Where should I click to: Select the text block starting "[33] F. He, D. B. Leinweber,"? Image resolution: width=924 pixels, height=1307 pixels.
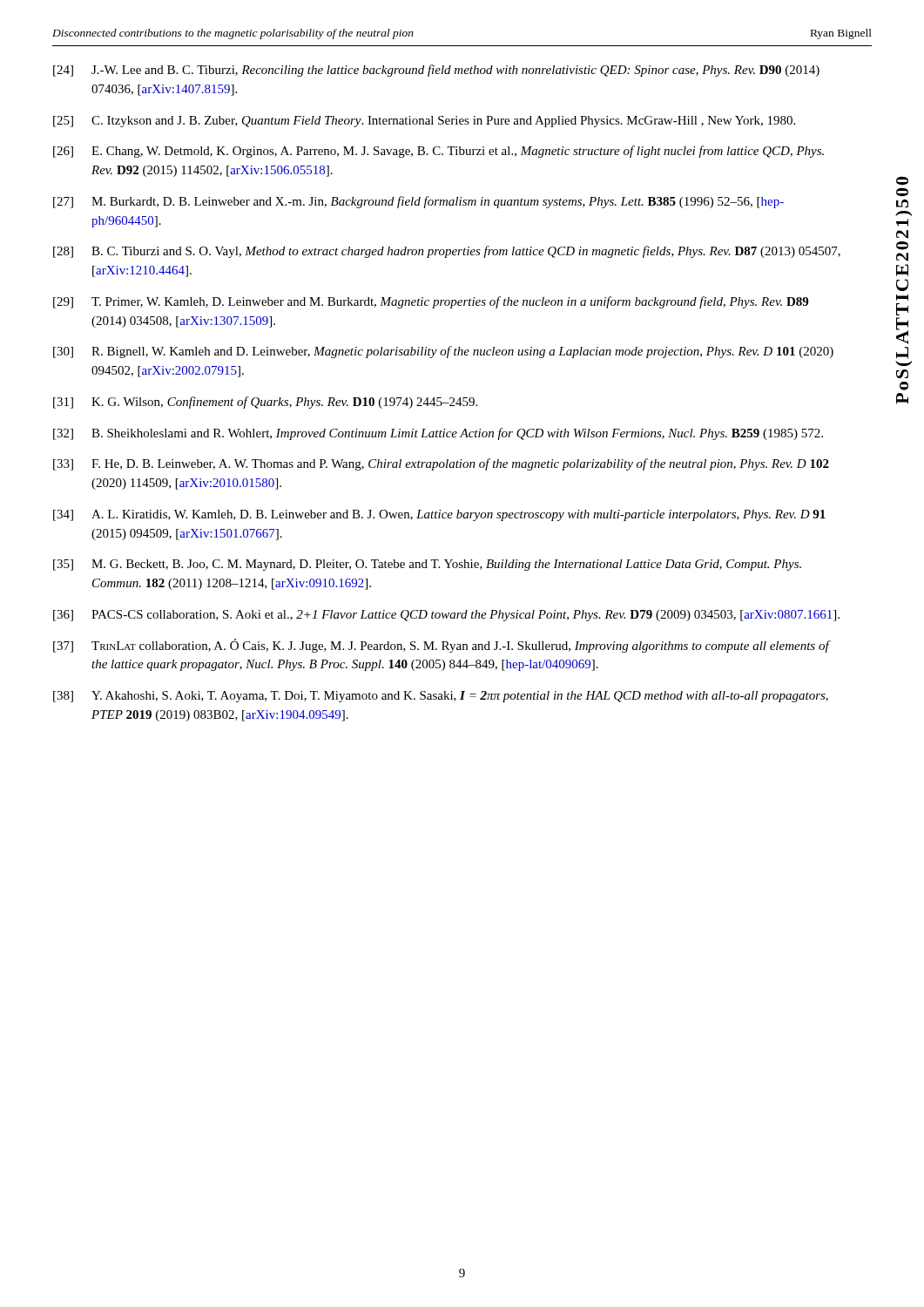coord(449,474)
